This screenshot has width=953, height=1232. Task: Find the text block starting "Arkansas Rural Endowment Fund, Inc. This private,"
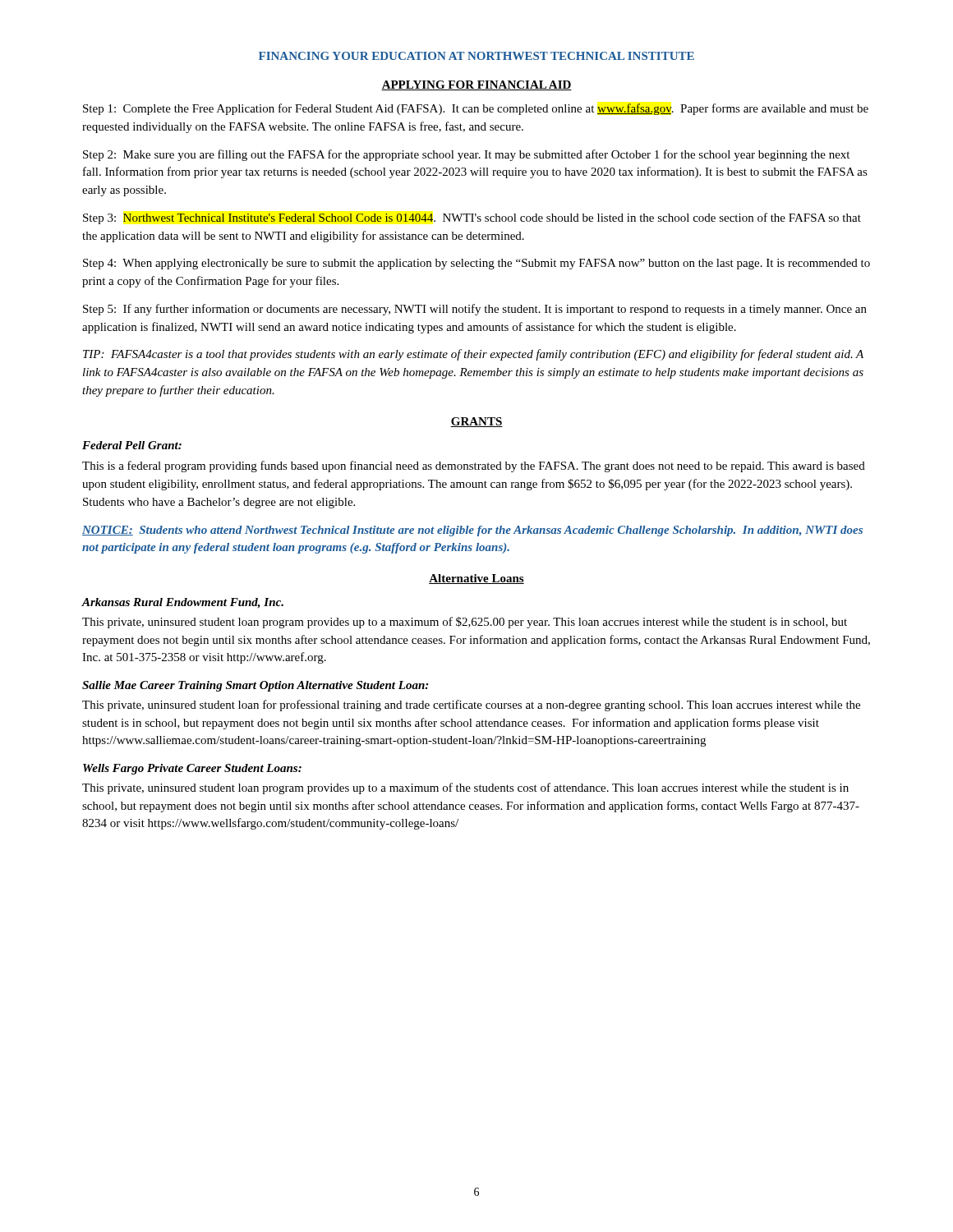click(476, 629)
